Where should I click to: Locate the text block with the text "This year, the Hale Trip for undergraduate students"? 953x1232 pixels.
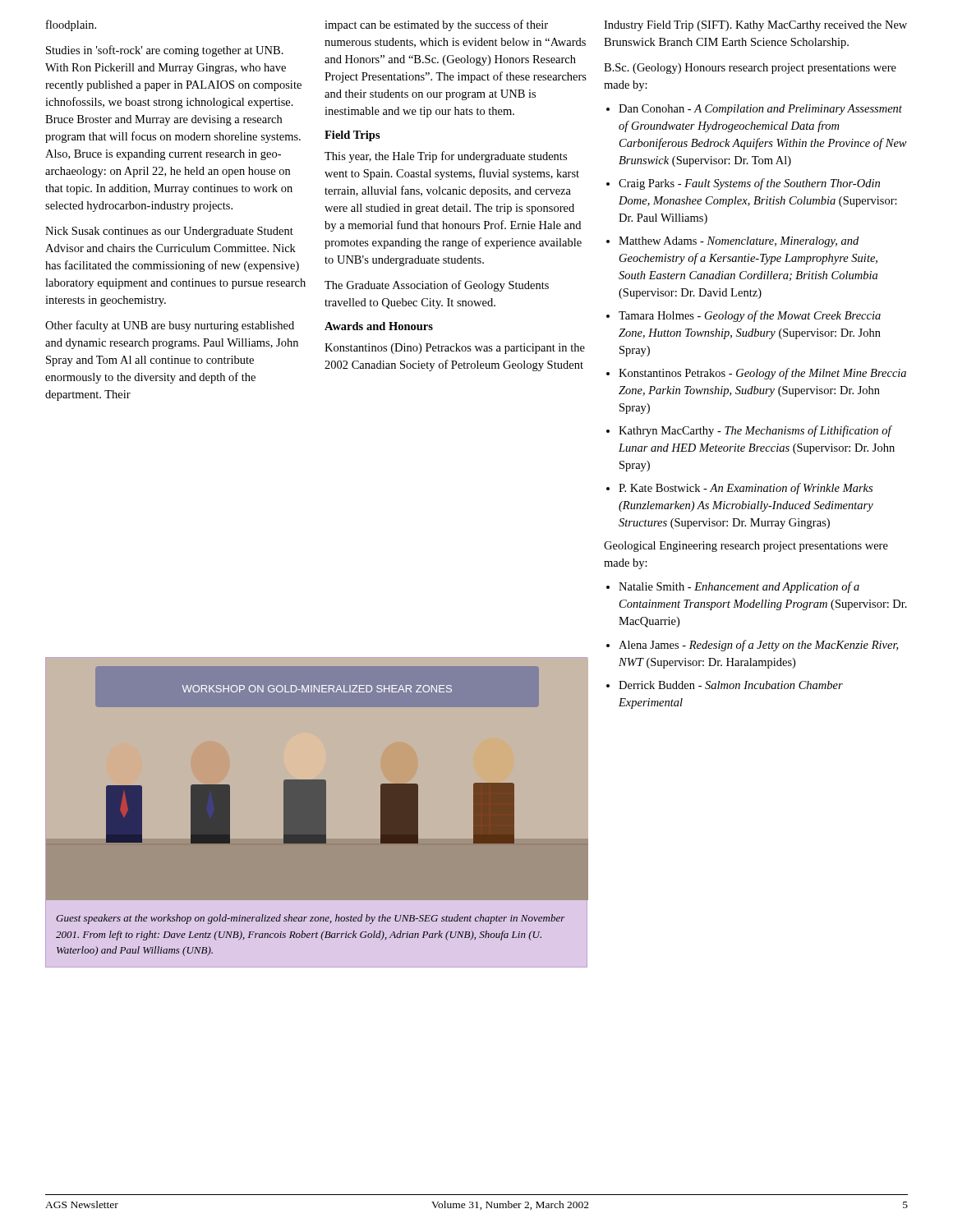(453, 208)
